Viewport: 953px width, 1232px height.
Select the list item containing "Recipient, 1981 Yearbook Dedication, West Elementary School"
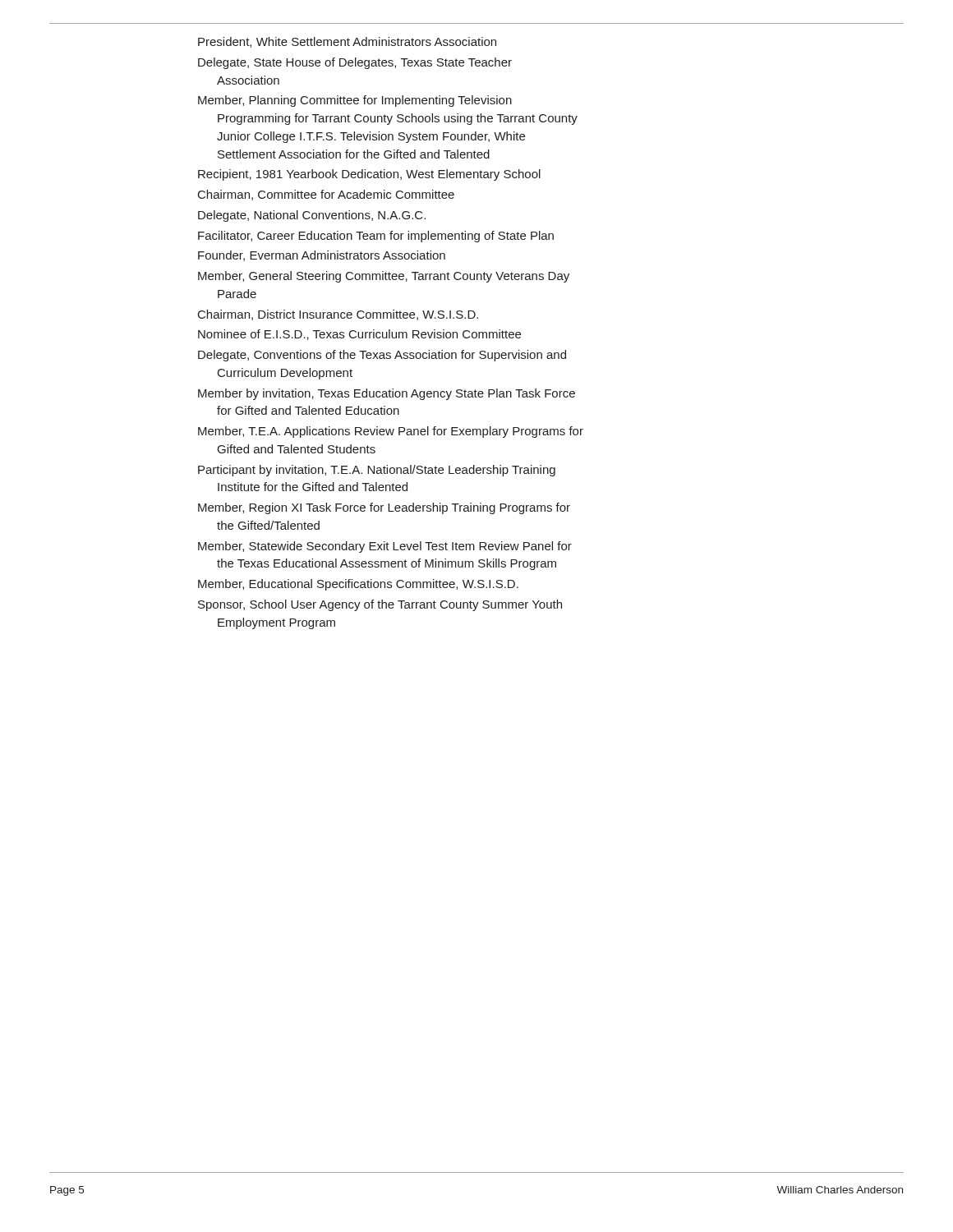click(369, 174)
